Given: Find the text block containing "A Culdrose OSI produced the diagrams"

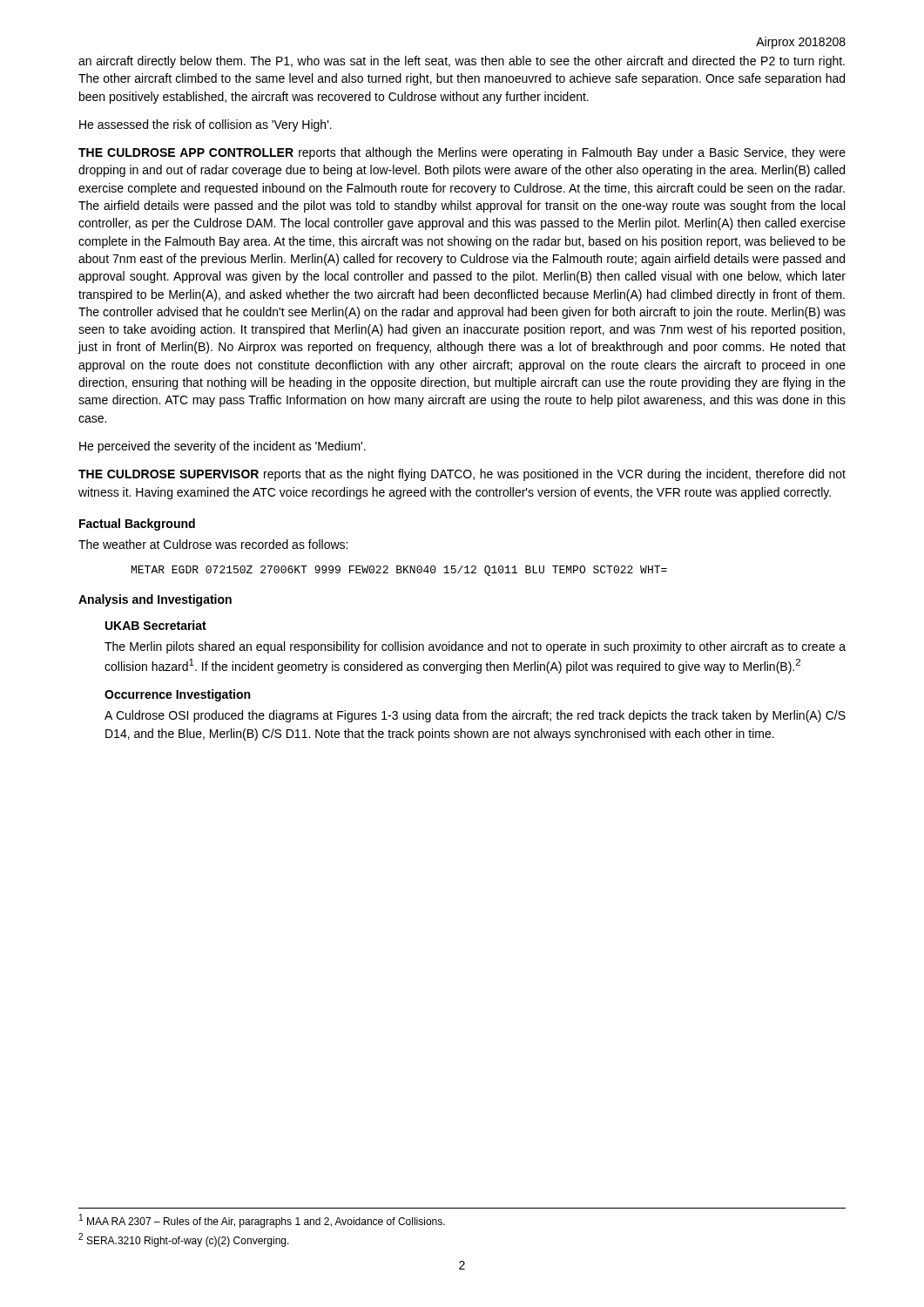Looking at the screenshot, I should coord(475,724).
